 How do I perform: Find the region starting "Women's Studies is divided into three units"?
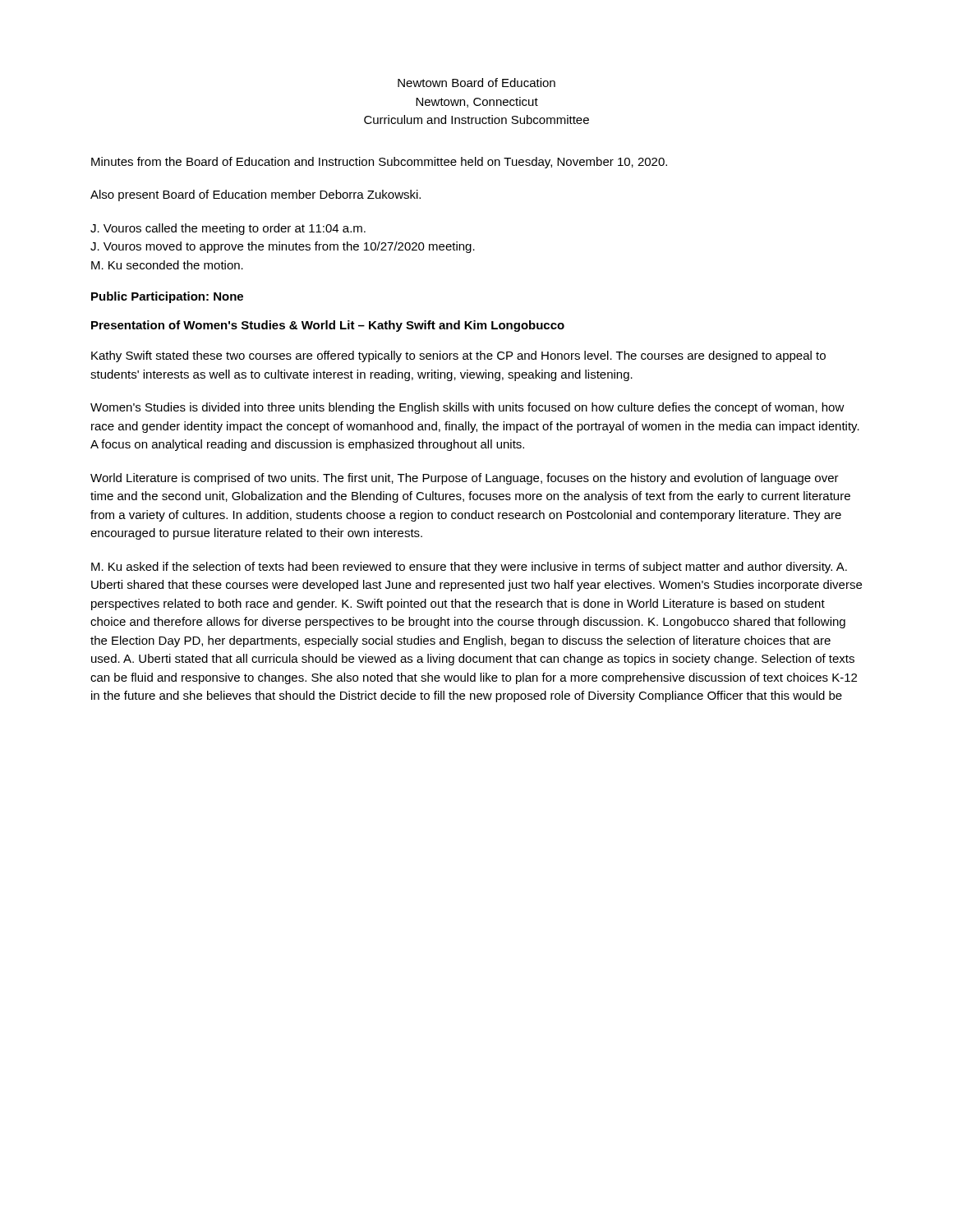click(x=475, y=425)
